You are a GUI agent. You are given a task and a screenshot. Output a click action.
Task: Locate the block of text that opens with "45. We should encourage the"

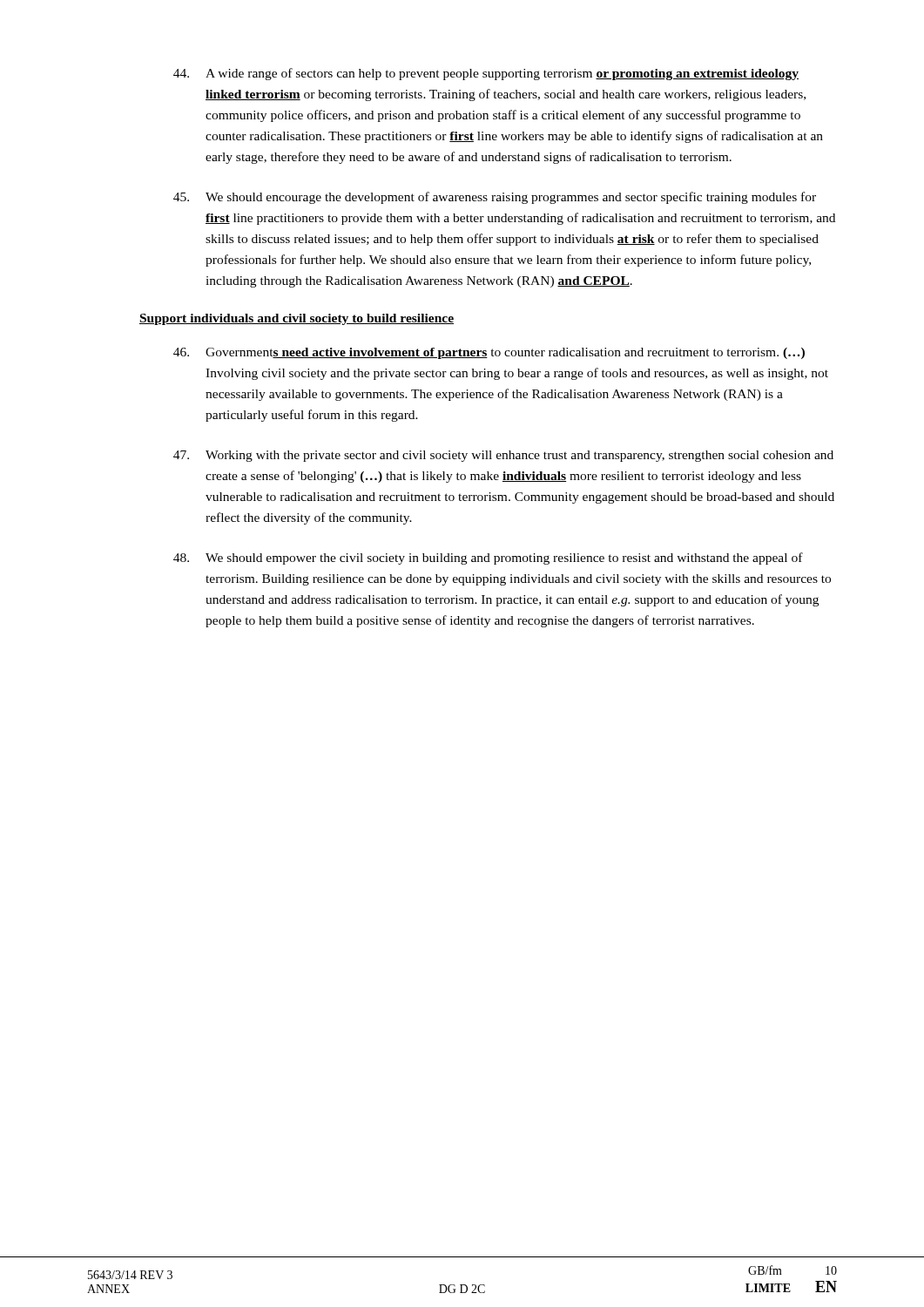(488, 239)
